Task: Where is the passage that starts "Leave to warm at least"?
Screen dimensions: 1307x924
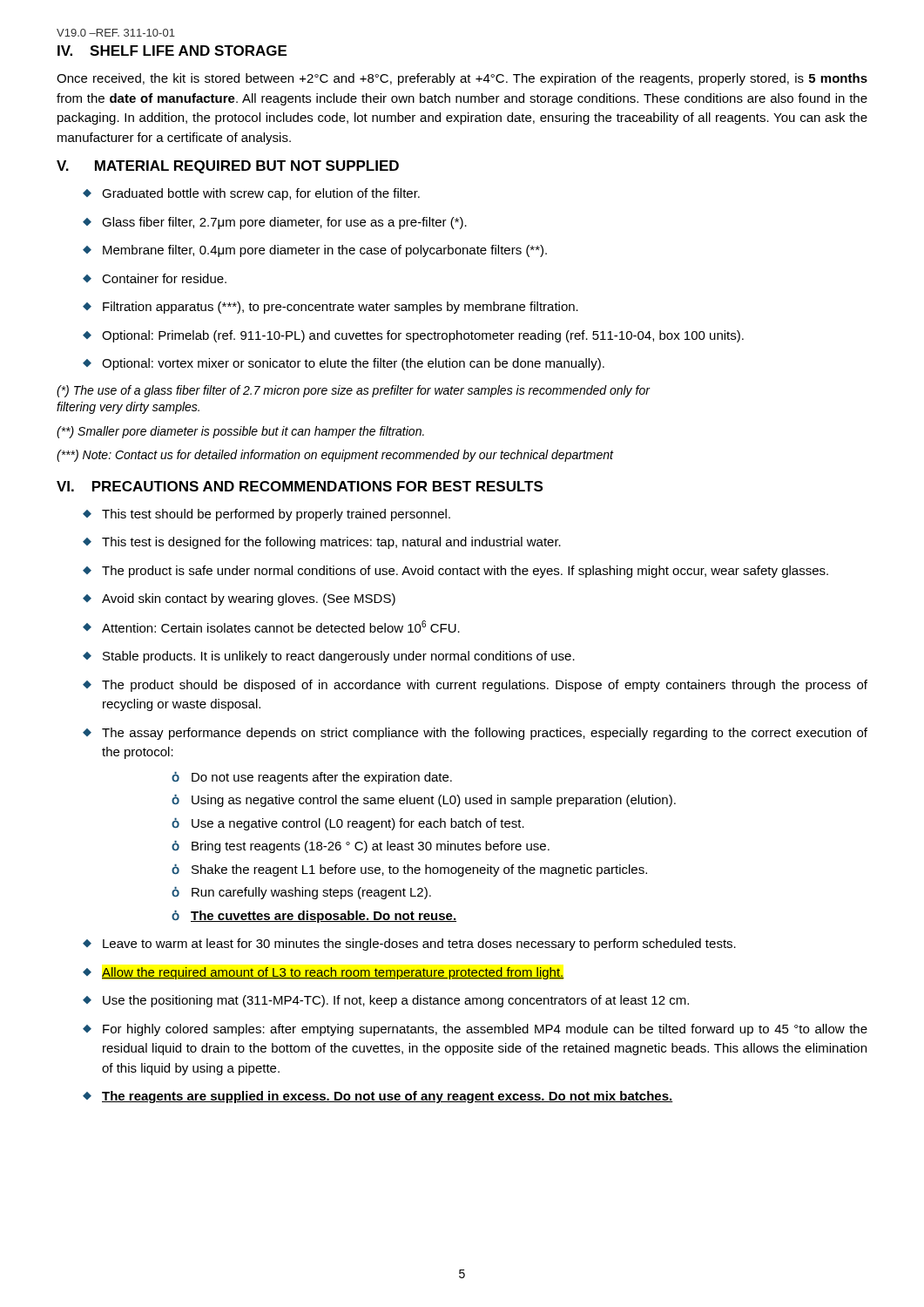Action: pyautogui.click(x=462, y=944)
